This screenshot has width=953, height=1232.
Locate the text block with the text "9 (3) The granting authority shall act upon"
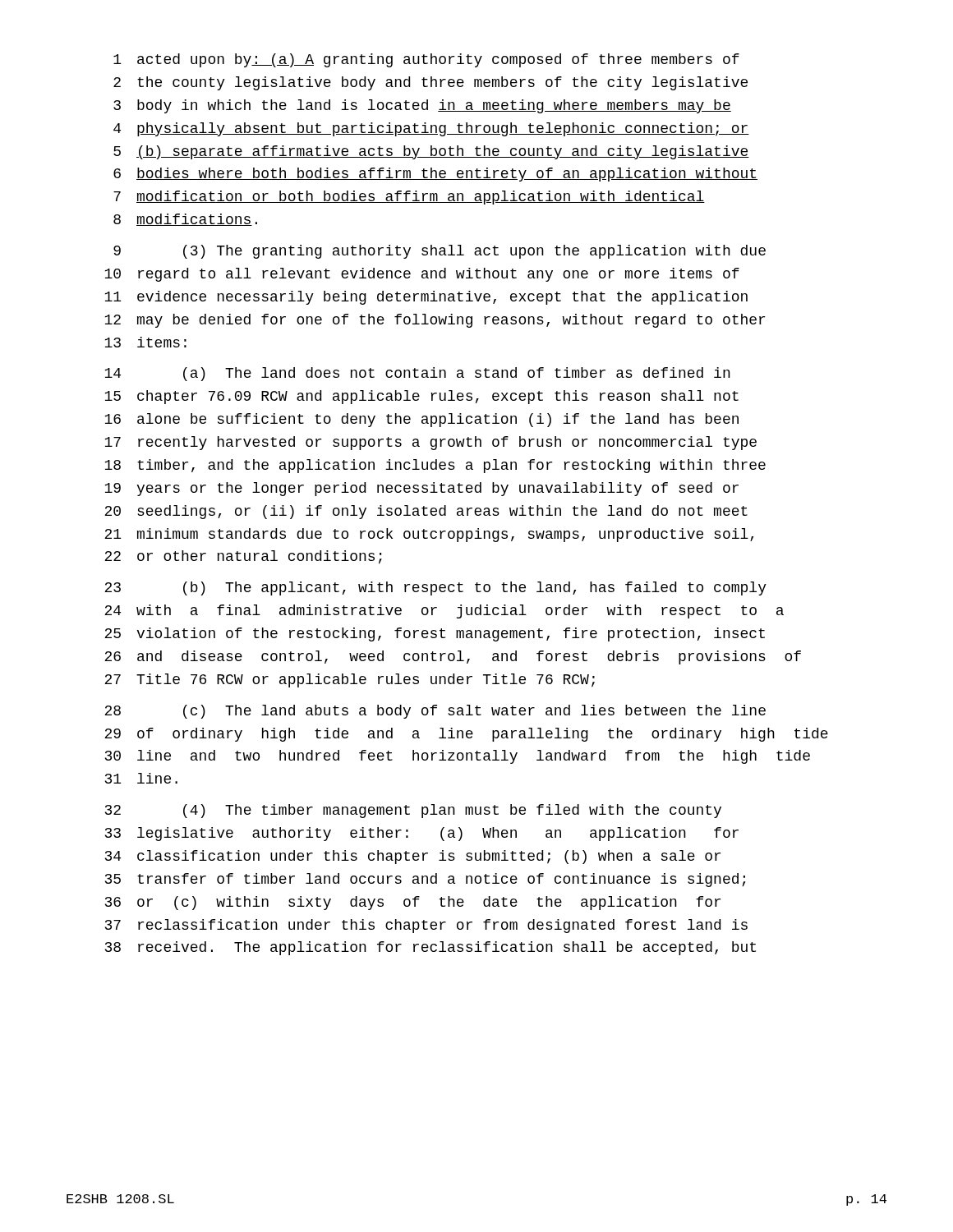coord(485,298)
